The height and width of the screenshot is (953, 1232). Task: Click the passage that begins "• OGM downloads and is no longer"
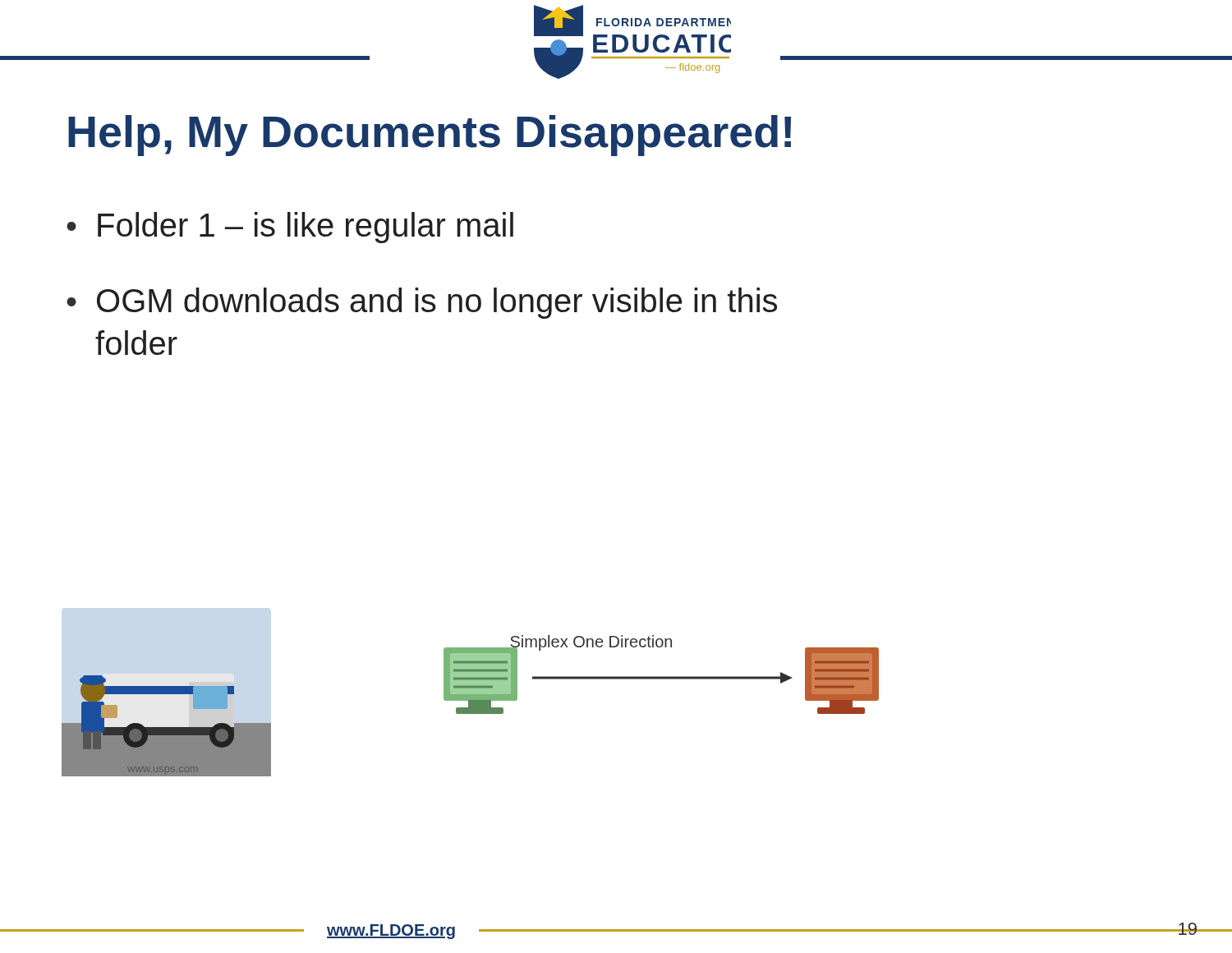coord(422,322)
